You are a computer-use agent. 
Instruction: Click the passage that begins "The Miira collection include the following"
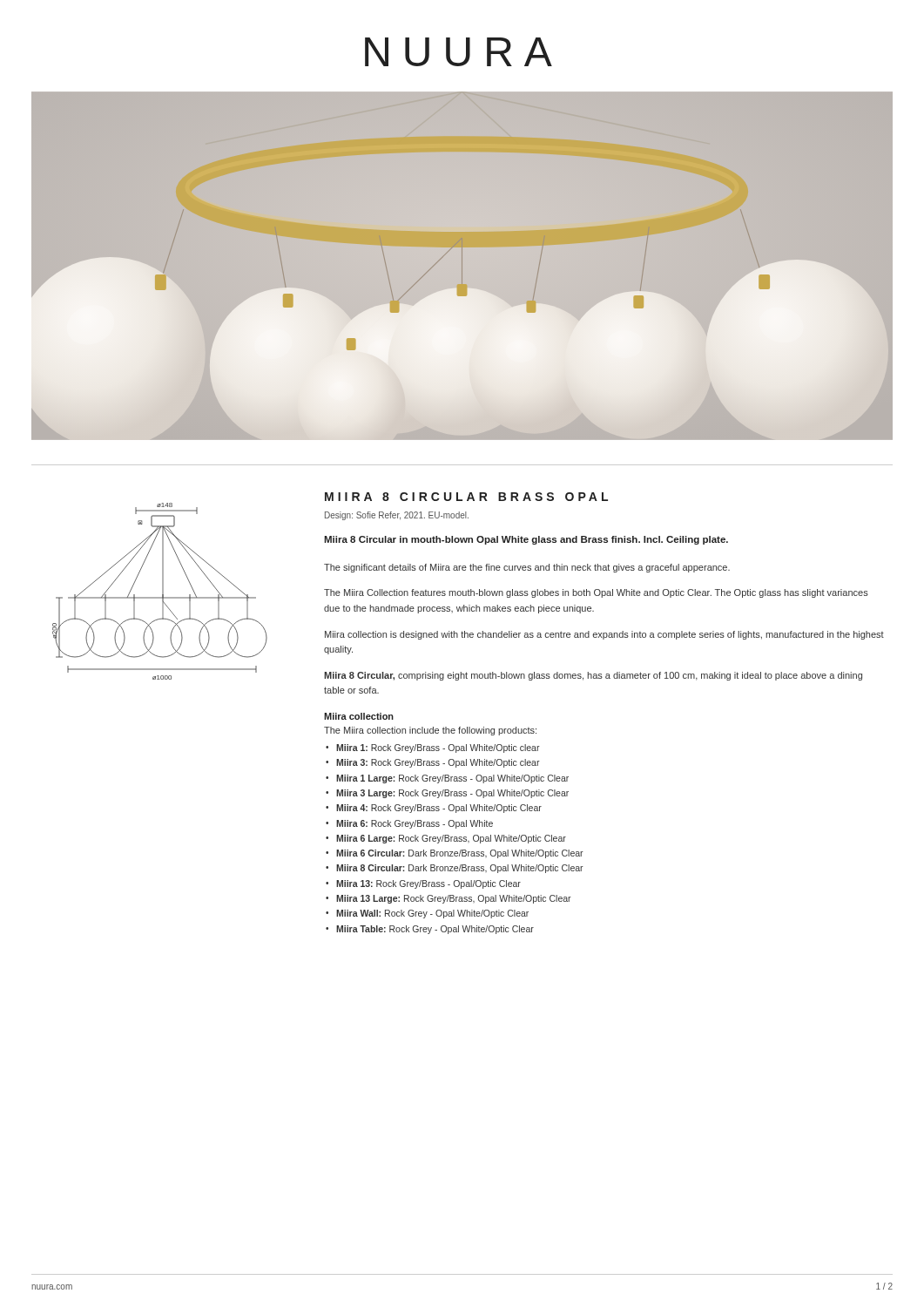(x=431, y=730)
